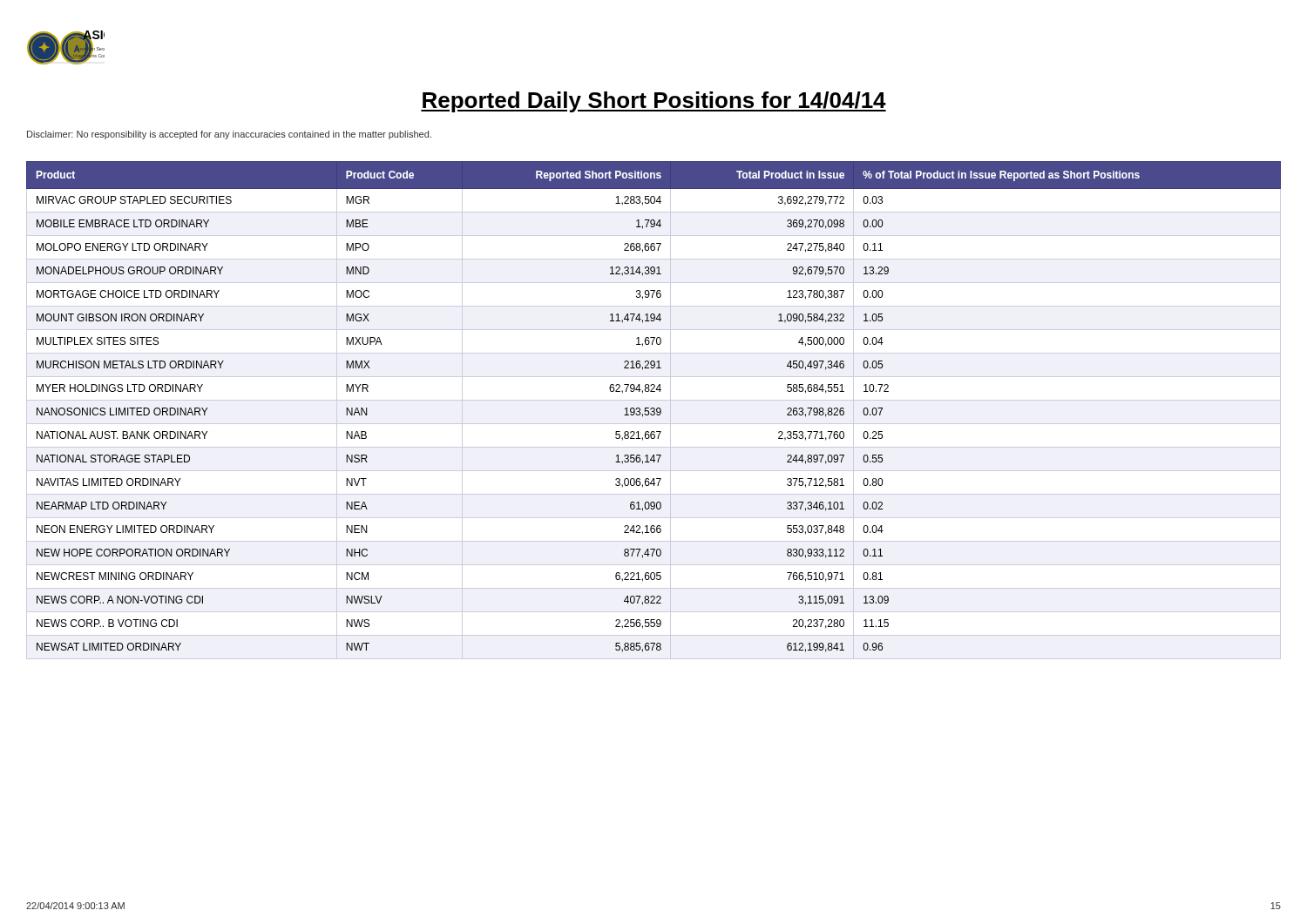The height and width of the screenshot is (924, 1307).
Task: Locate the title containing "Reported Daily Short Positions"
Action: tap(654, 100)
